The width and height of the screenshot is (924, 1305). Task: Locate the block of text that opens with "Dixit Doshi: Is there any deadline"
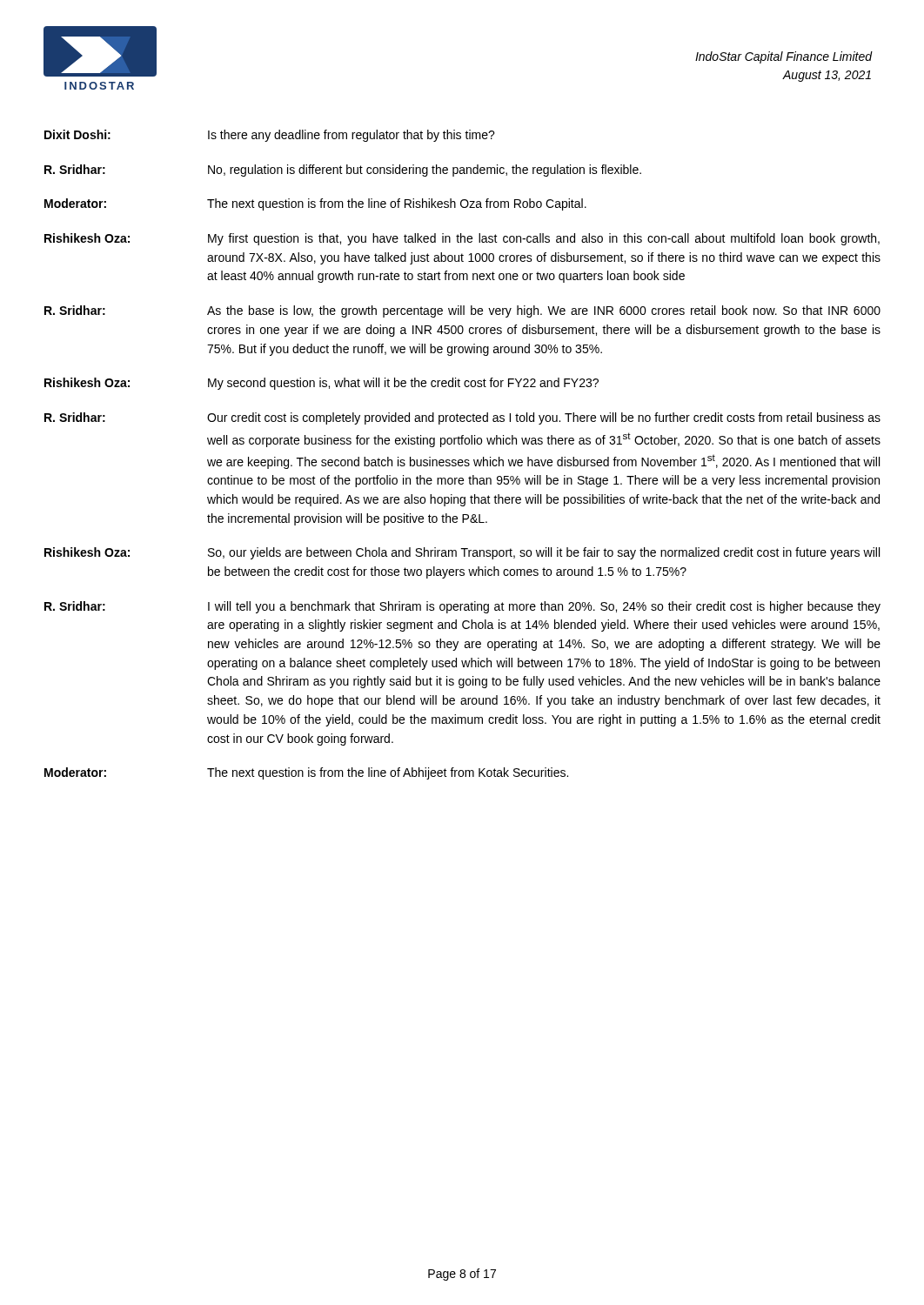point(462,136)
